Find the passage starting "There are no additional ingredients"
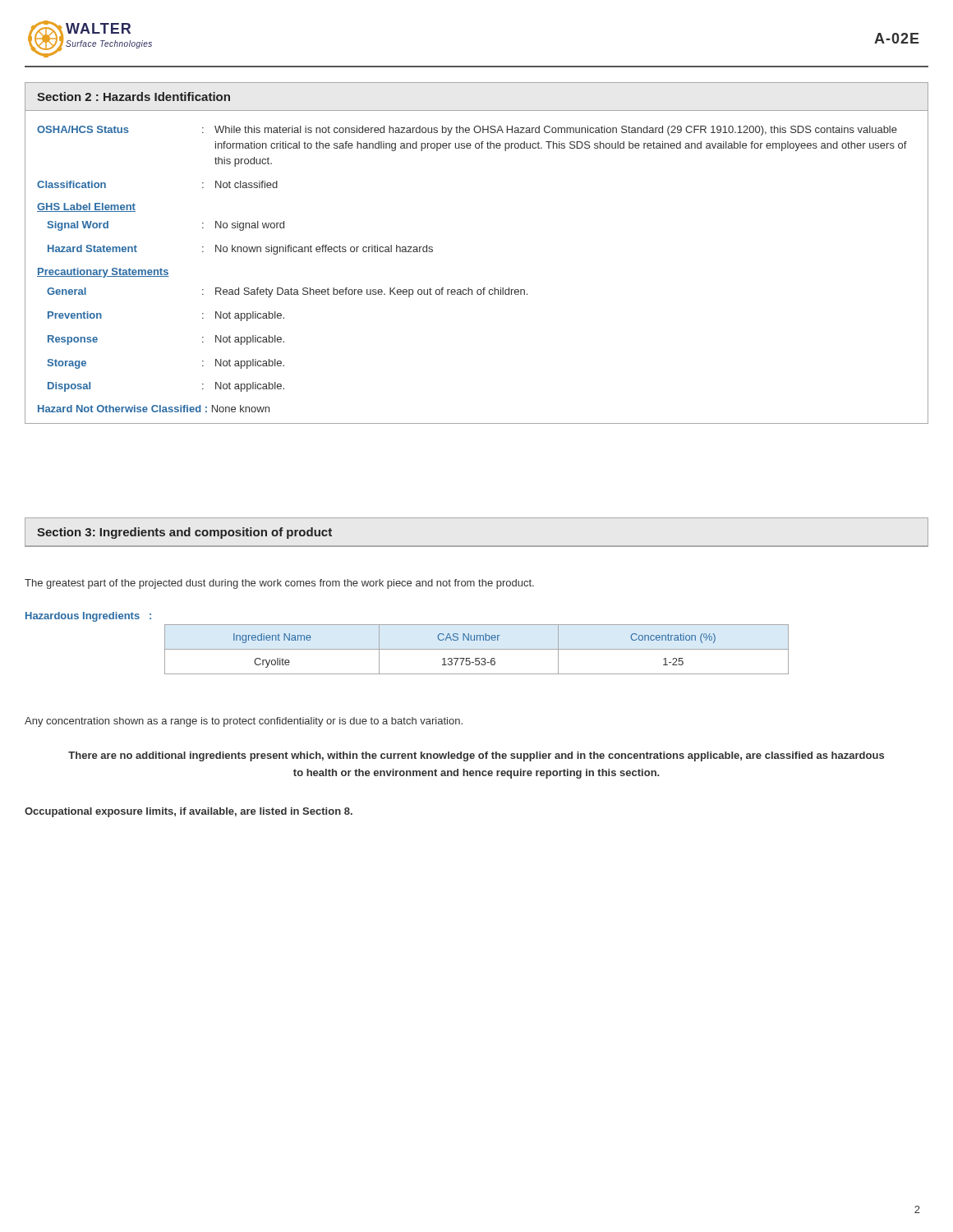Viewport: 953px width, 1232px height. [x=476, y=764]
